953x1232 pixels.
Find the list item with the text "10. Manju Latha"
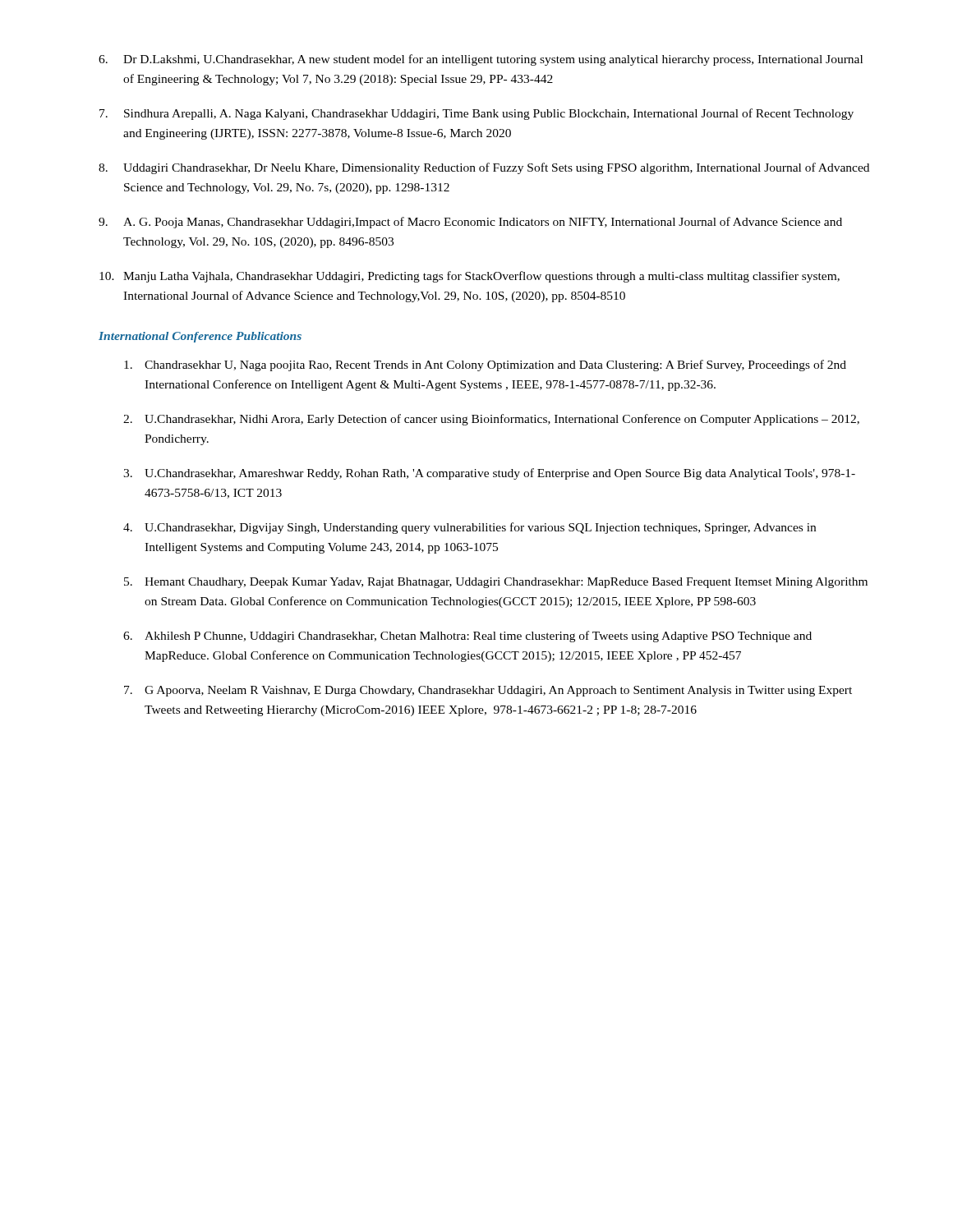tap(485, 286)
